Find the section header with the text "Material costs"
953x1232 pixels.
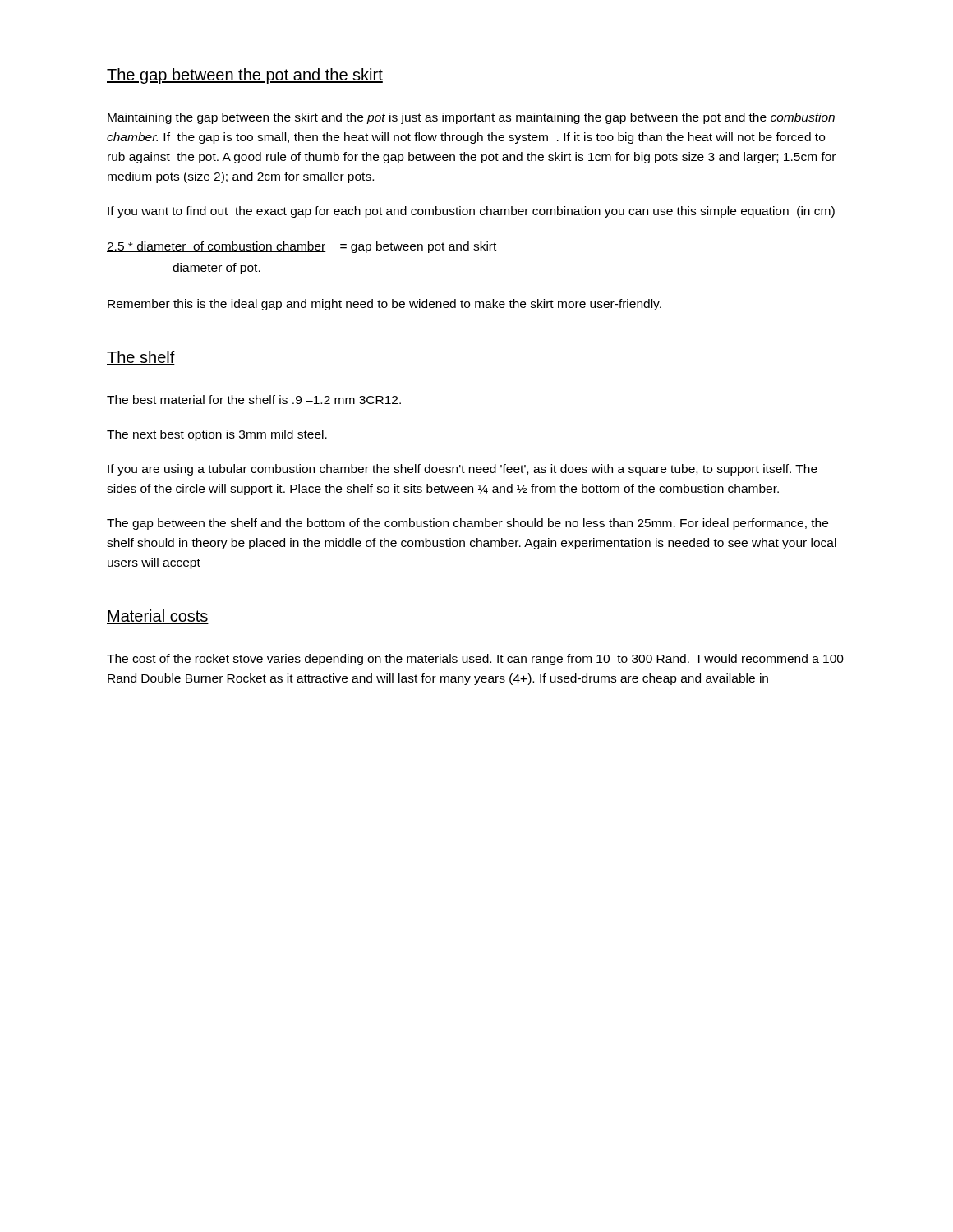point(158,617)
